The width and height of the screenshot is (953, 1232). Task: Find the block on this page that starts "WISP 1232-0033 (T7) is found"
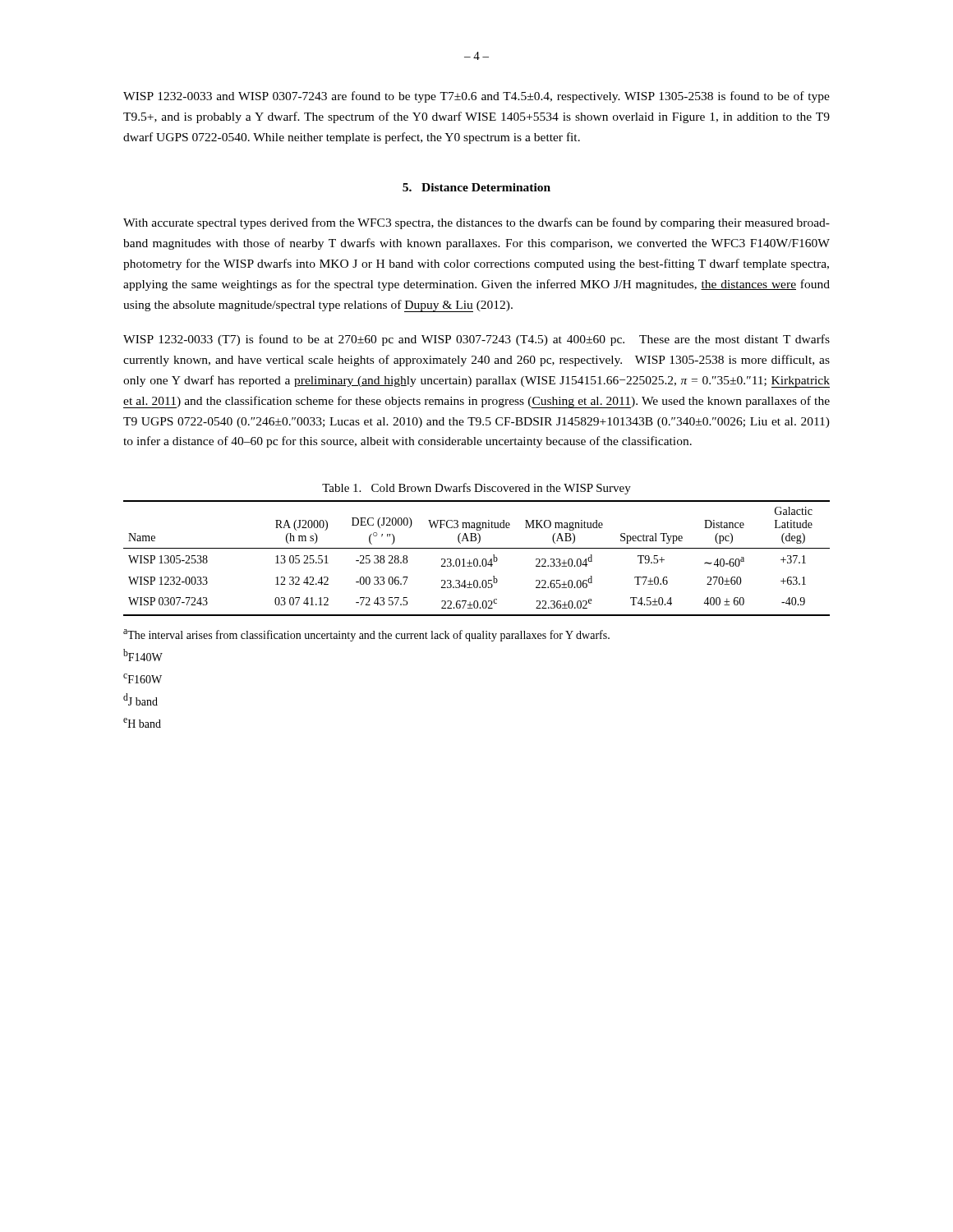[x=476, y=390]
